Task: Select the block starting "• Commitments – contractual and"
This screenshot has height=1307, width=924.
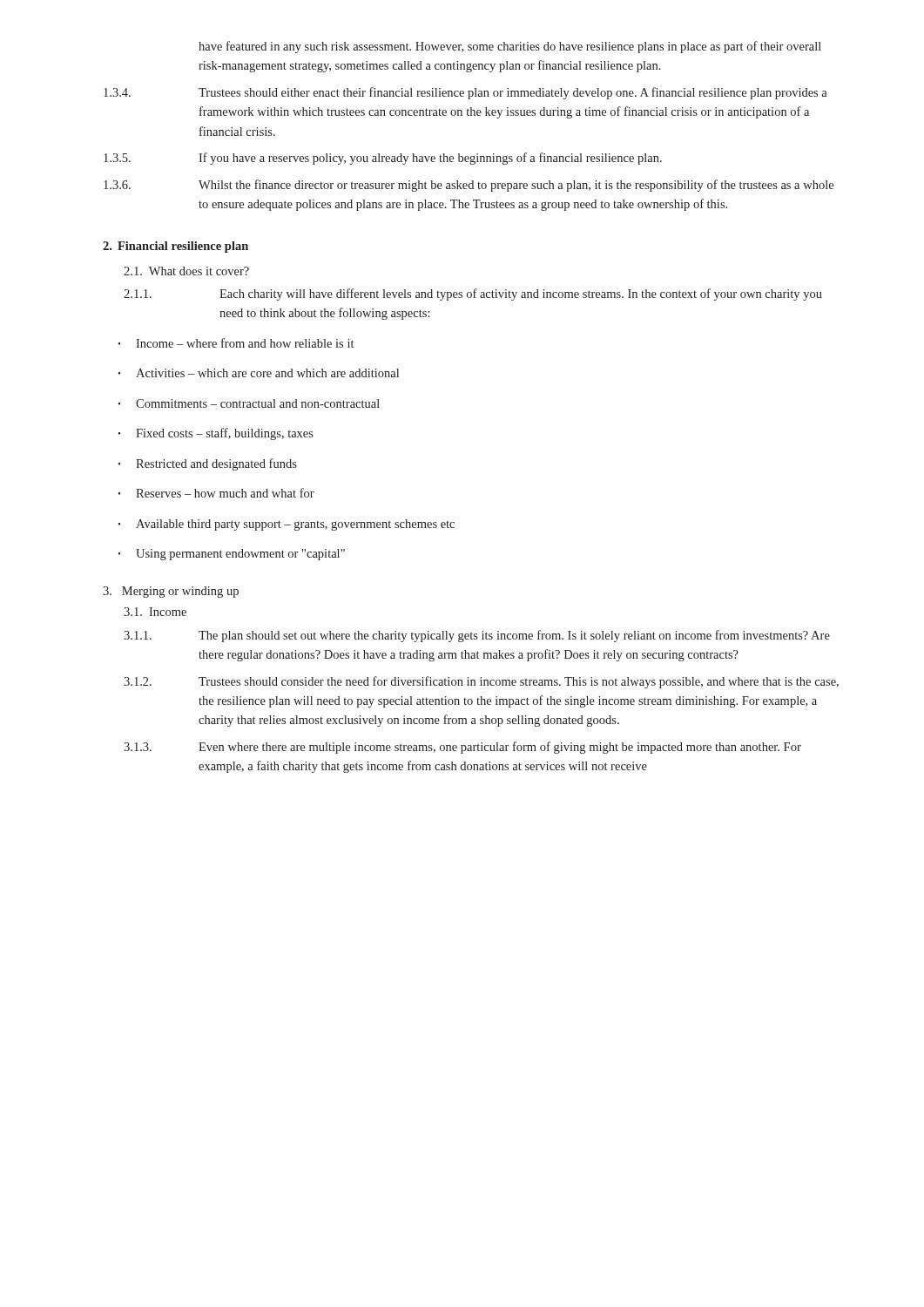Action: 249,403
